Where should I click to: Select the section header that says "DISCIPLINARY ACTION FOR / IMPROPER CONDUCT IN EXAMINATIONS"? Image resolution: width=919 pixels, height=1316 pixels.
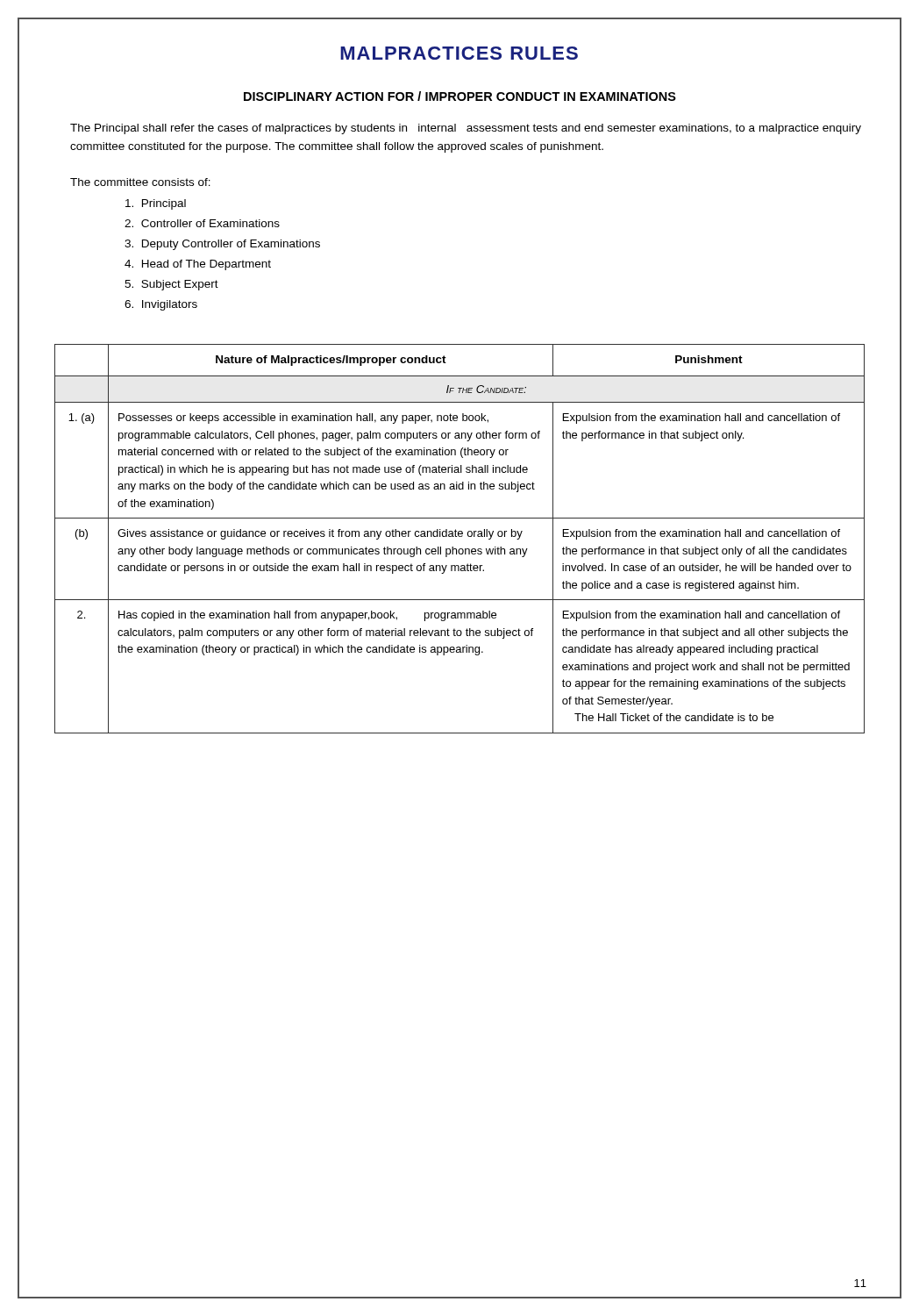(460, 97)
